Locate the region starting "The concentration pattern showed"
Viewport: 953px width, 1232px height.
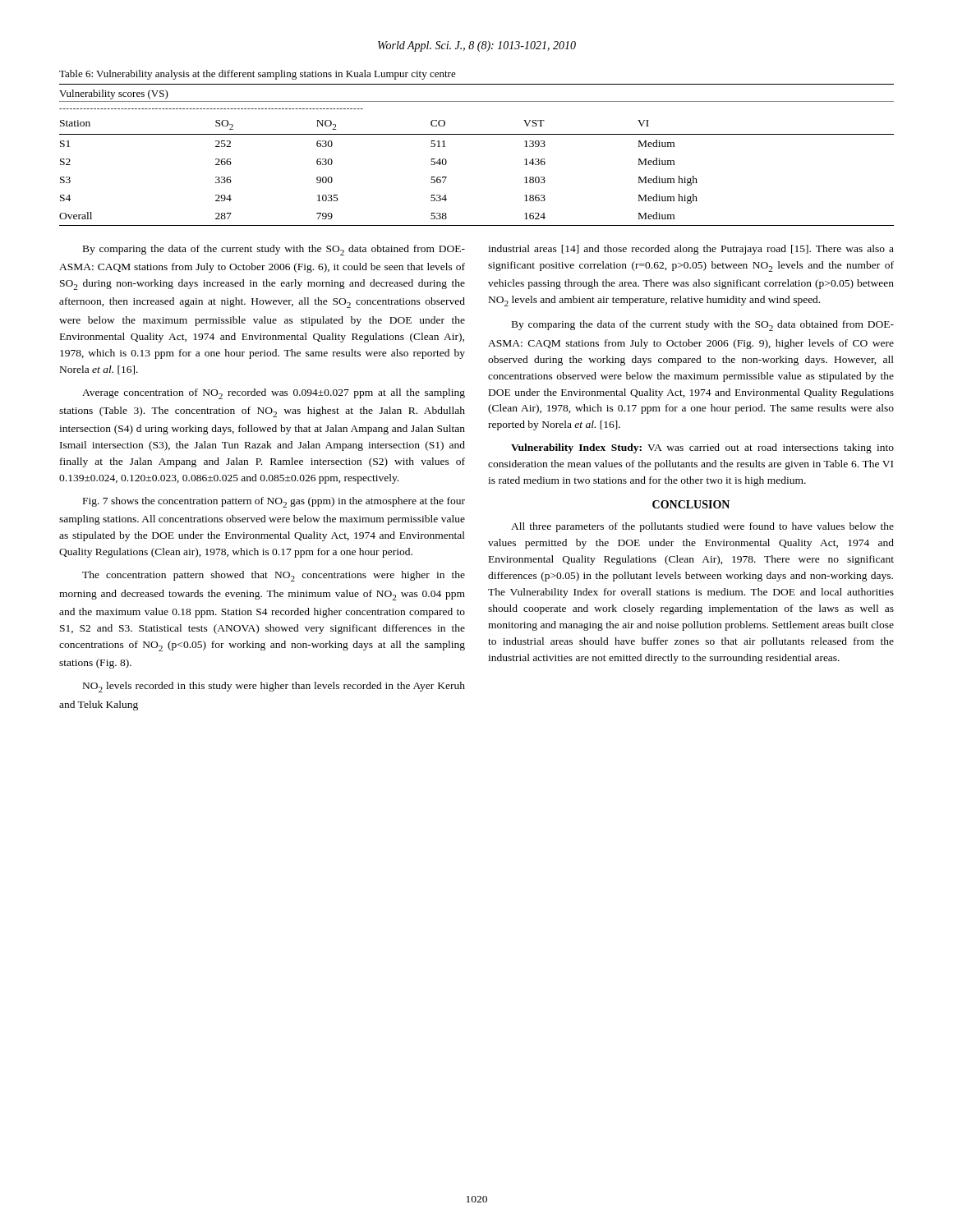[262, 619]
